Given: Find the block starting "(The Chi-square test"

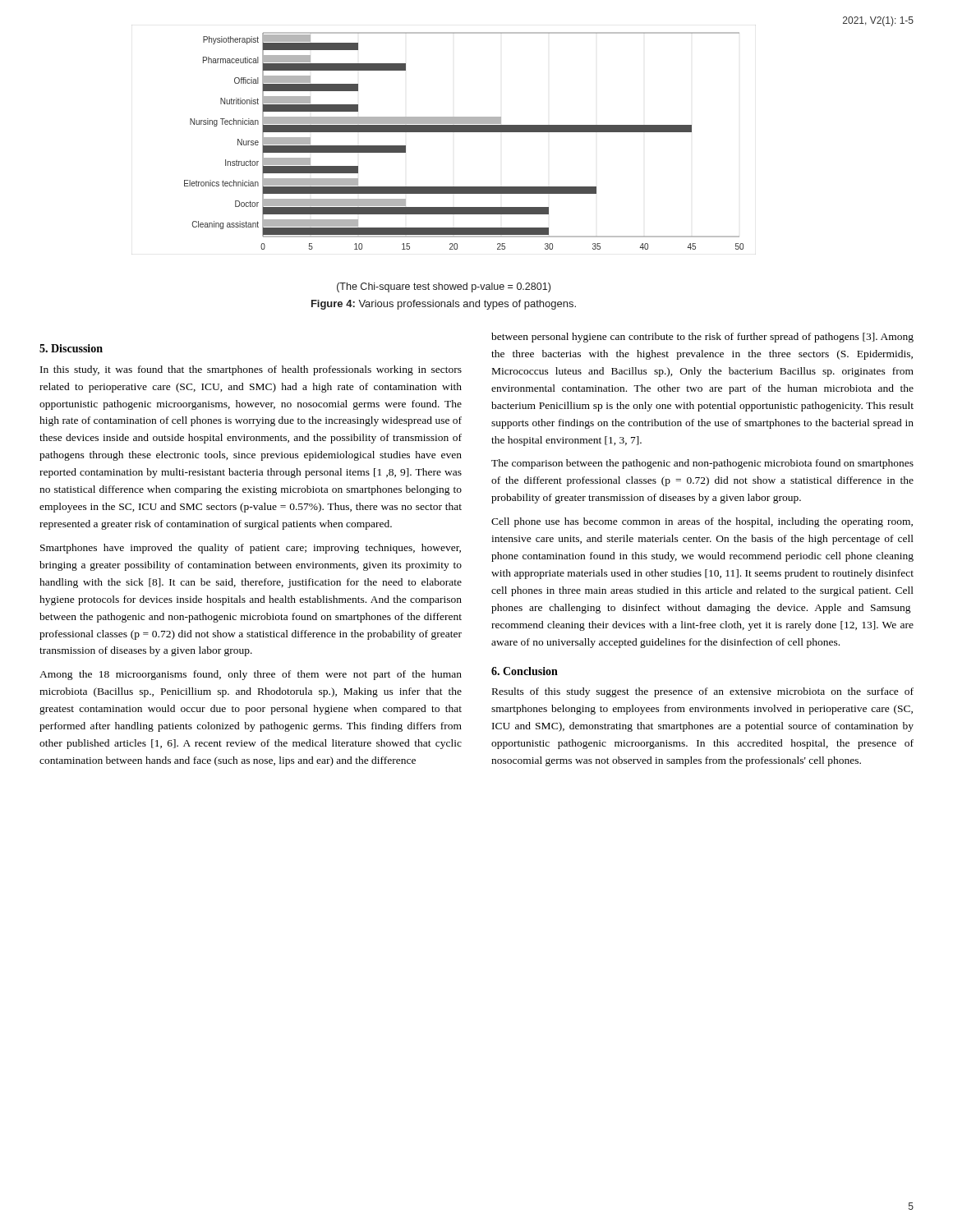Looking at the screenshot, I should [x=444, y=287].
